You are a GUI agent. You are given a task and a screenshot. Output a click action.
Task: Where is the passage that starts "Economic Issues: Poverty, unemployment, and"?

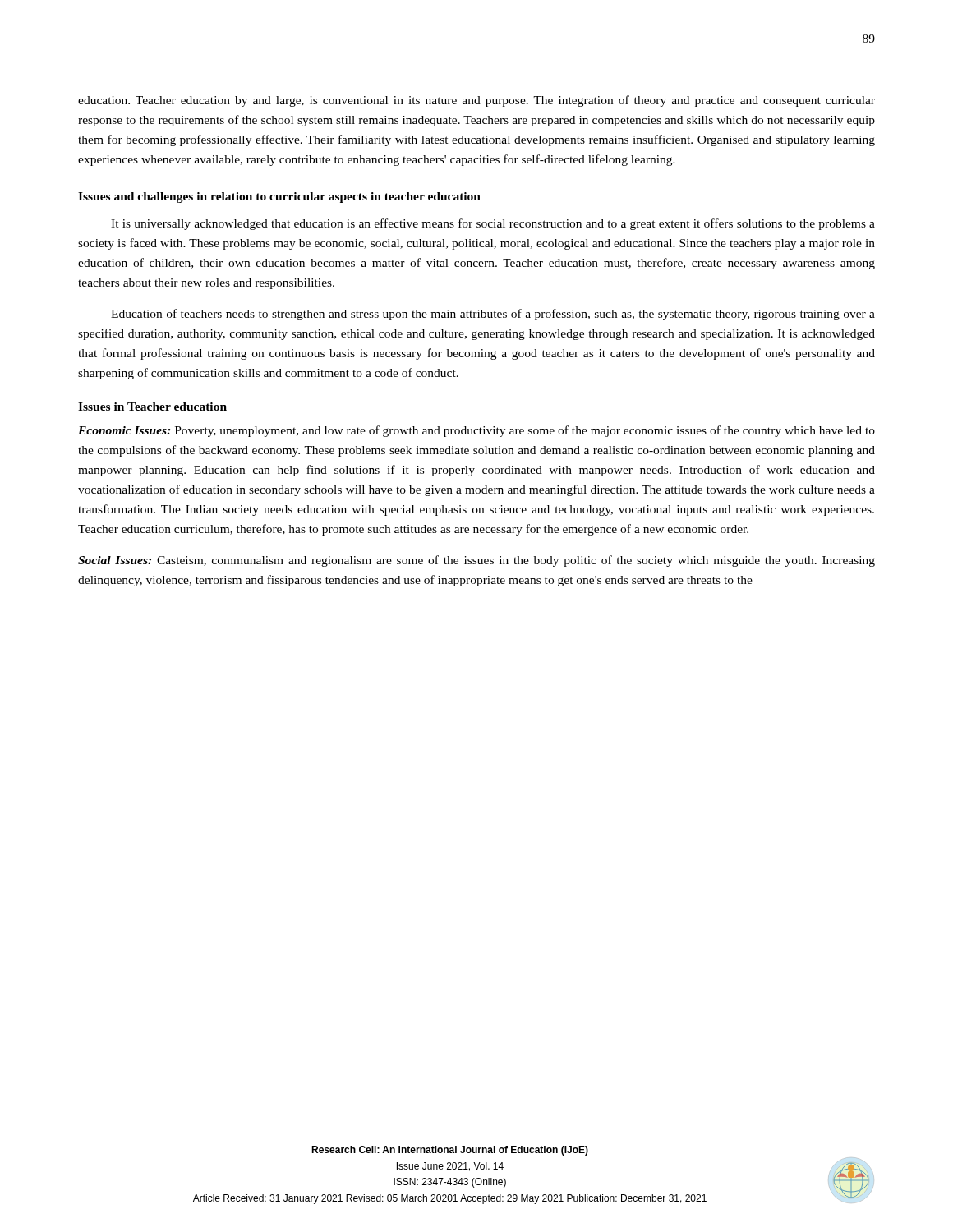point(476,479)
